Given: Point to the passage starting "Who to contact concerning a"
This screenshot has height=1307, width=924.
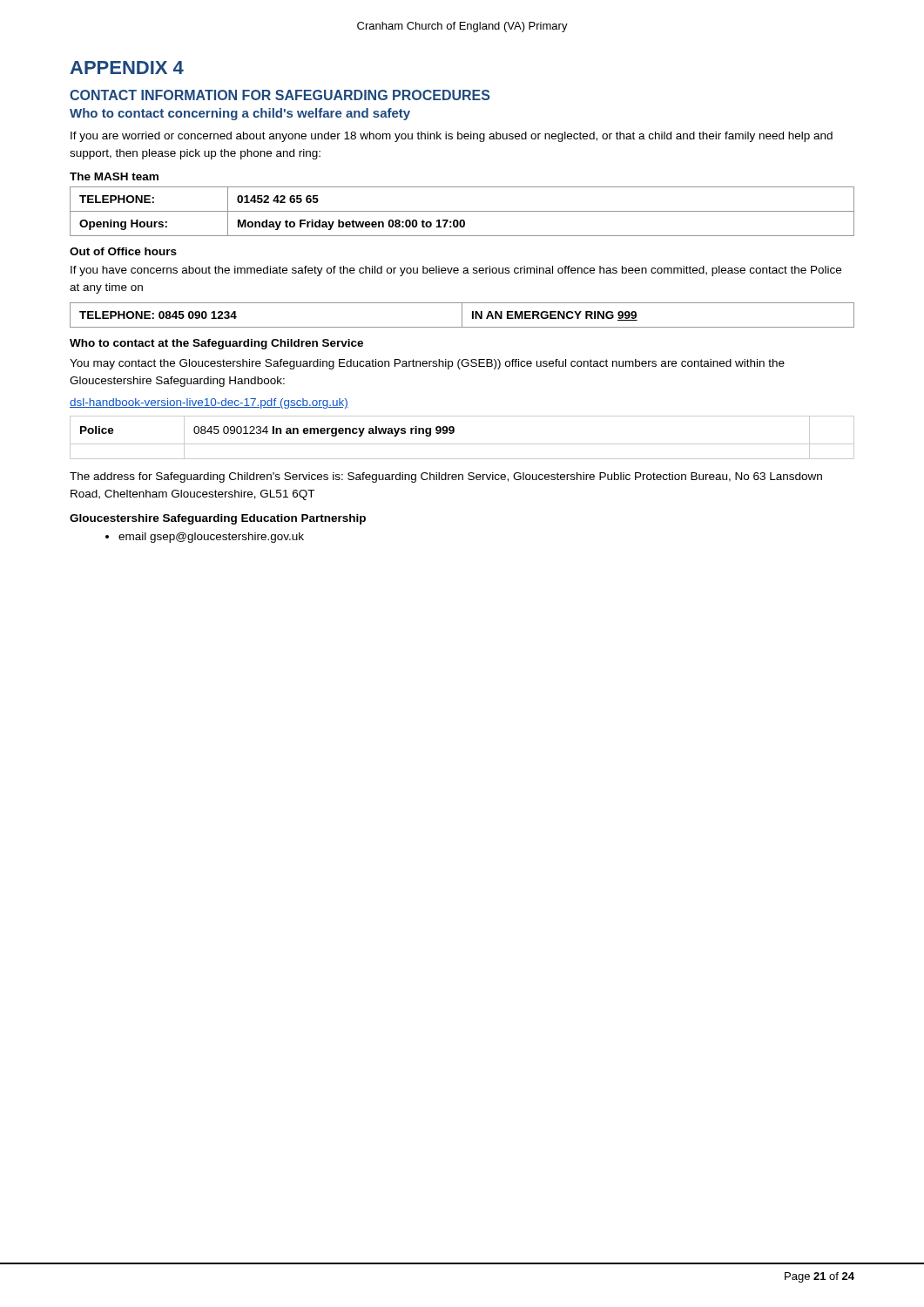Looking at the screenshot, I should point(240,113).
